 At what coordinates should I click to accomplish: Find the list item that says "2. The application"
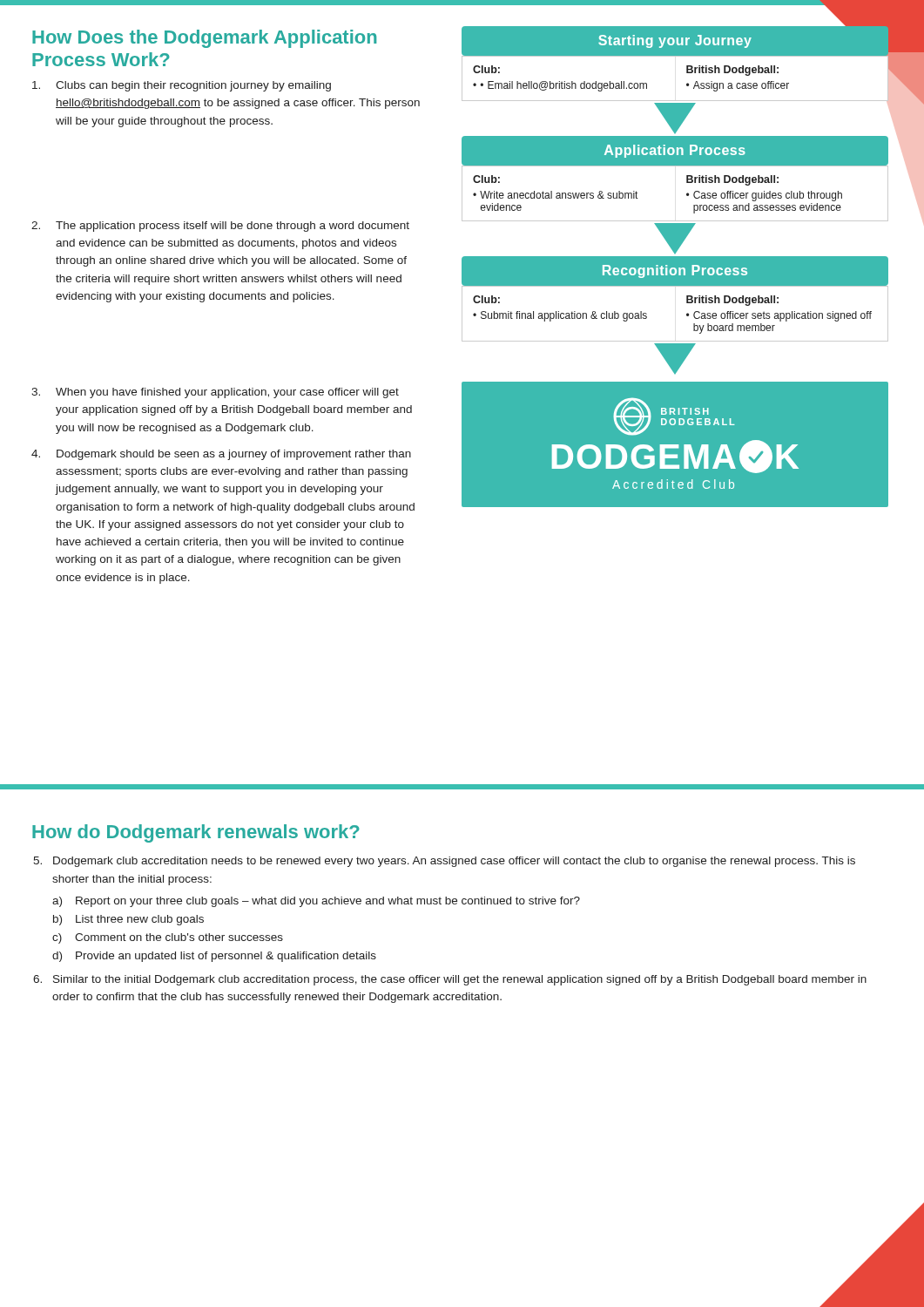[227, 261]
